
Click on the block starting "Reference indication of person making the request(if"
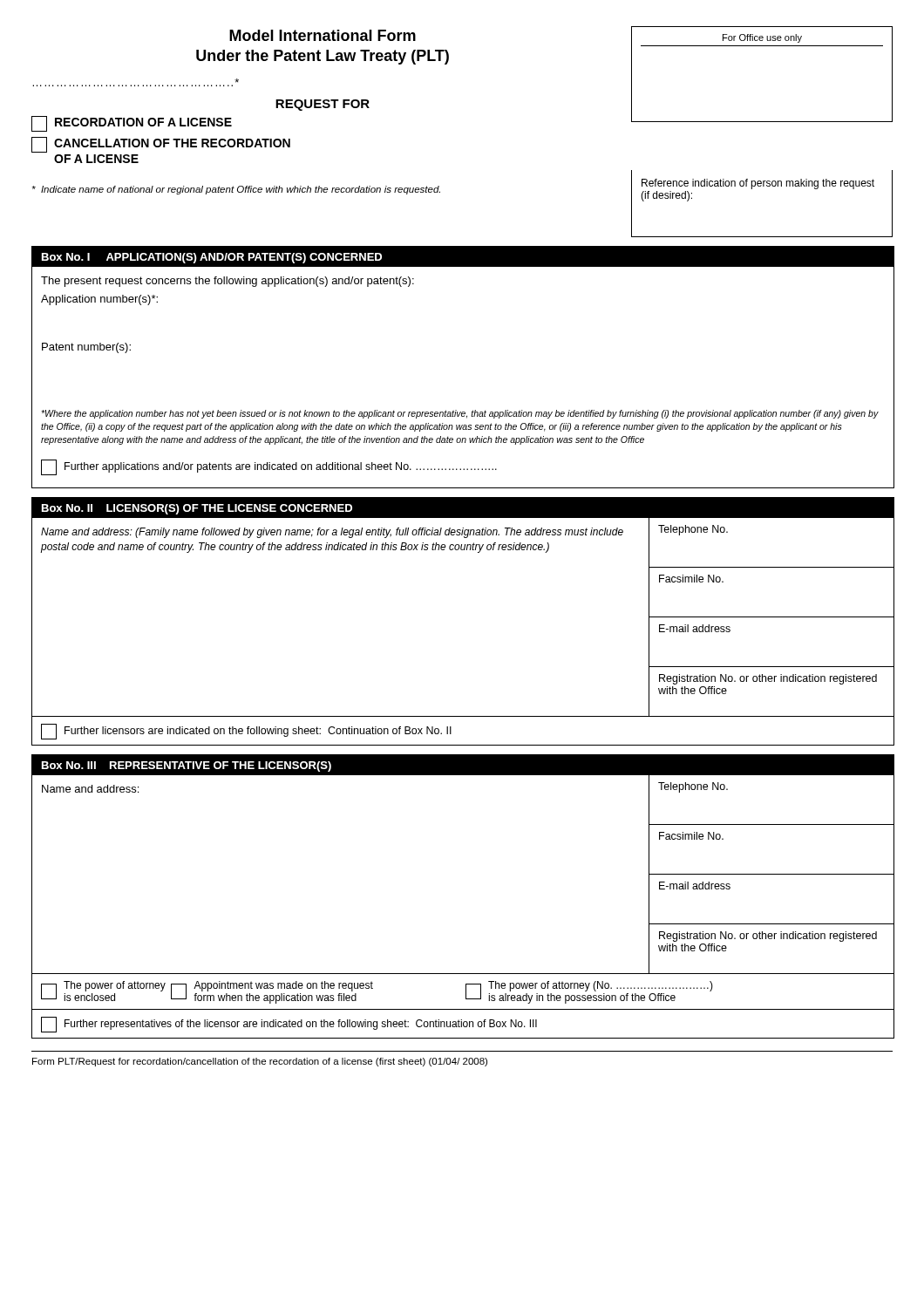pos(758,189)
